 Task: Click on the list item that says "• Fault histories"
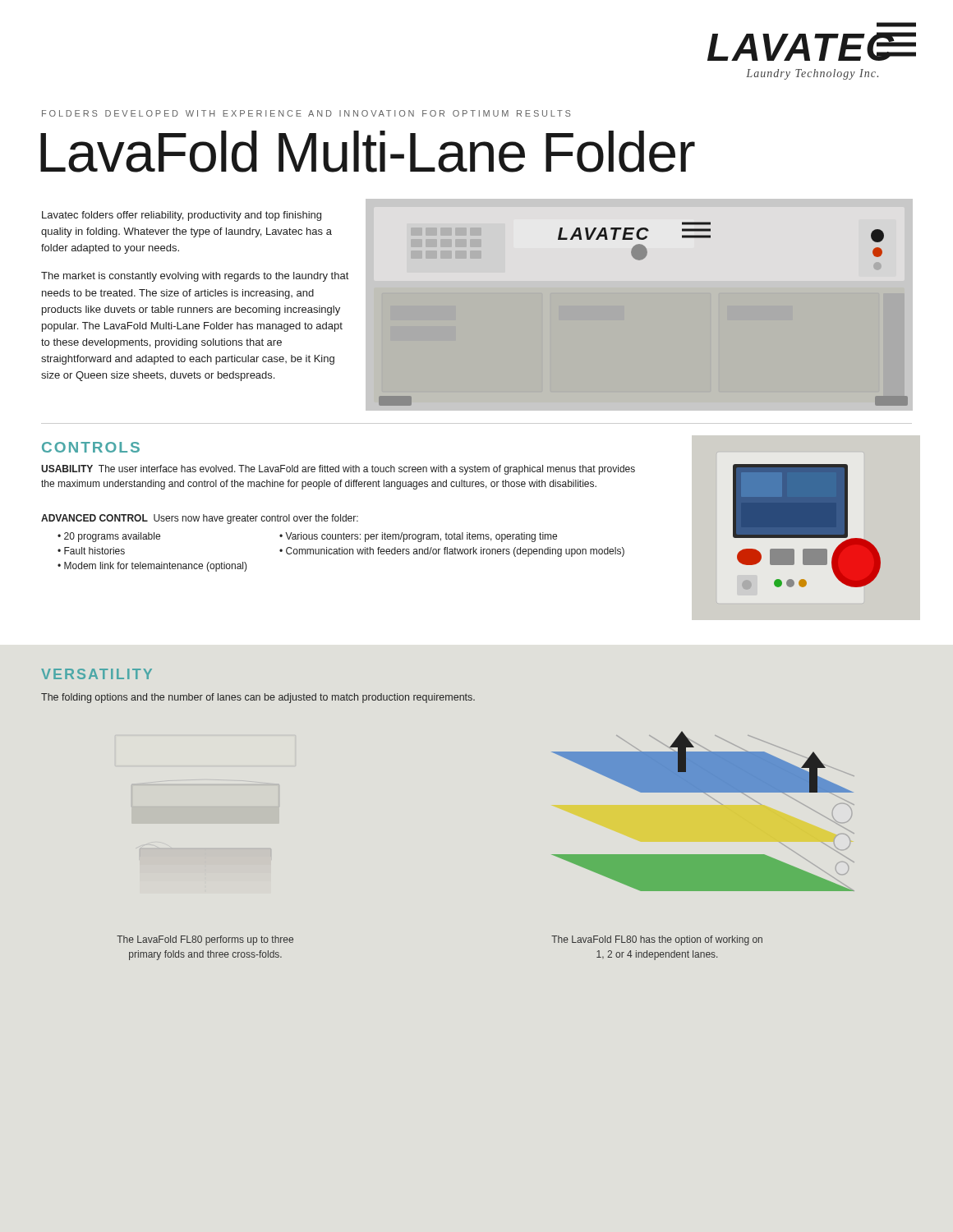pos(91,551)
